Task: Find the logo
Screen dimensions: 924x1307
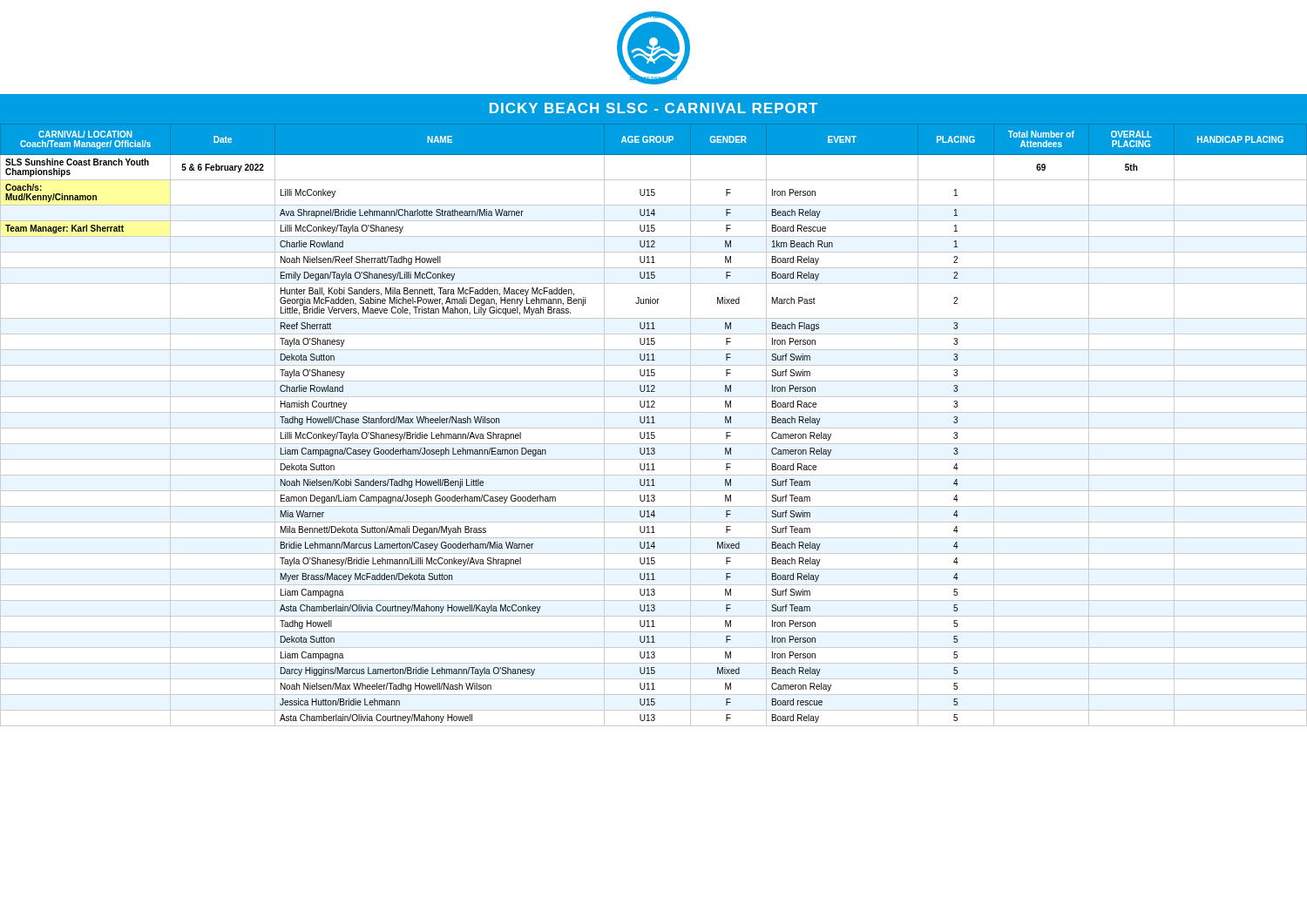Action: (654, 47)
